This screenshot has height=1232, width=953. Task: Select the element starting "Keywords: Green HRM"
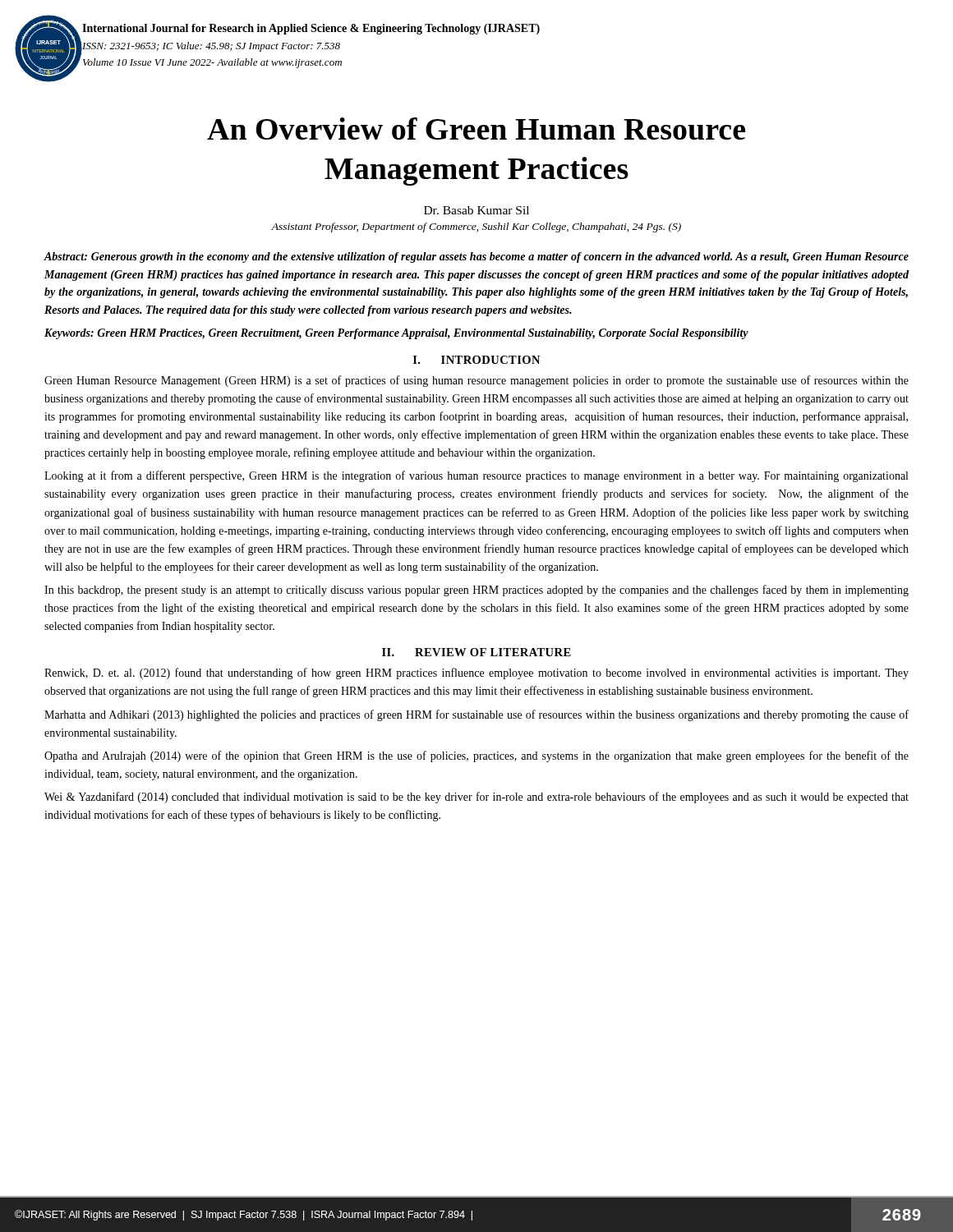tap(396, 333)
